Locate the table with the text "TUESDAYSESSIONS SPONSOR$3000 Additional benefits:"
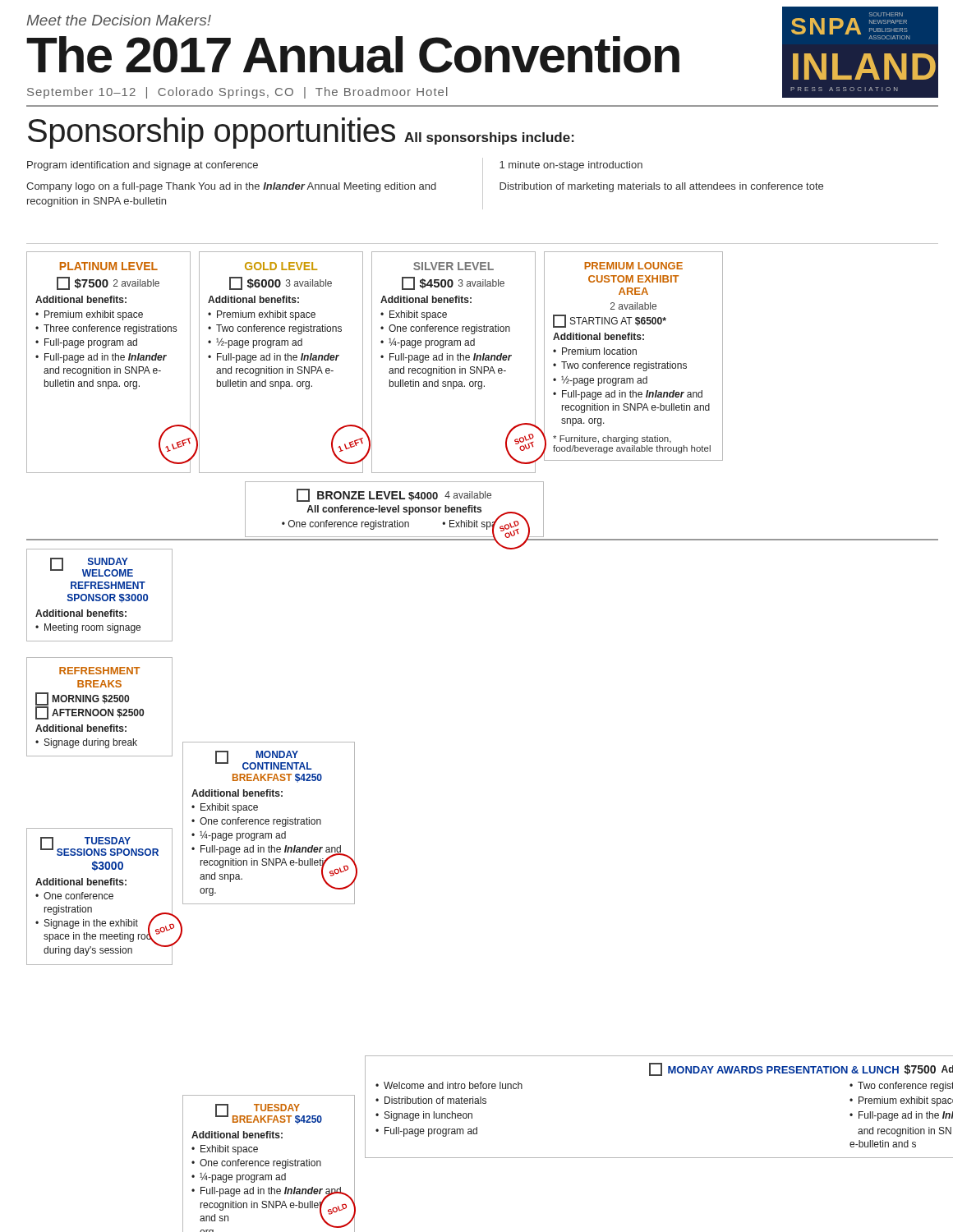The height and width of the screenshot is (1232, 953). pyautogui.click(x=99, y=896)
